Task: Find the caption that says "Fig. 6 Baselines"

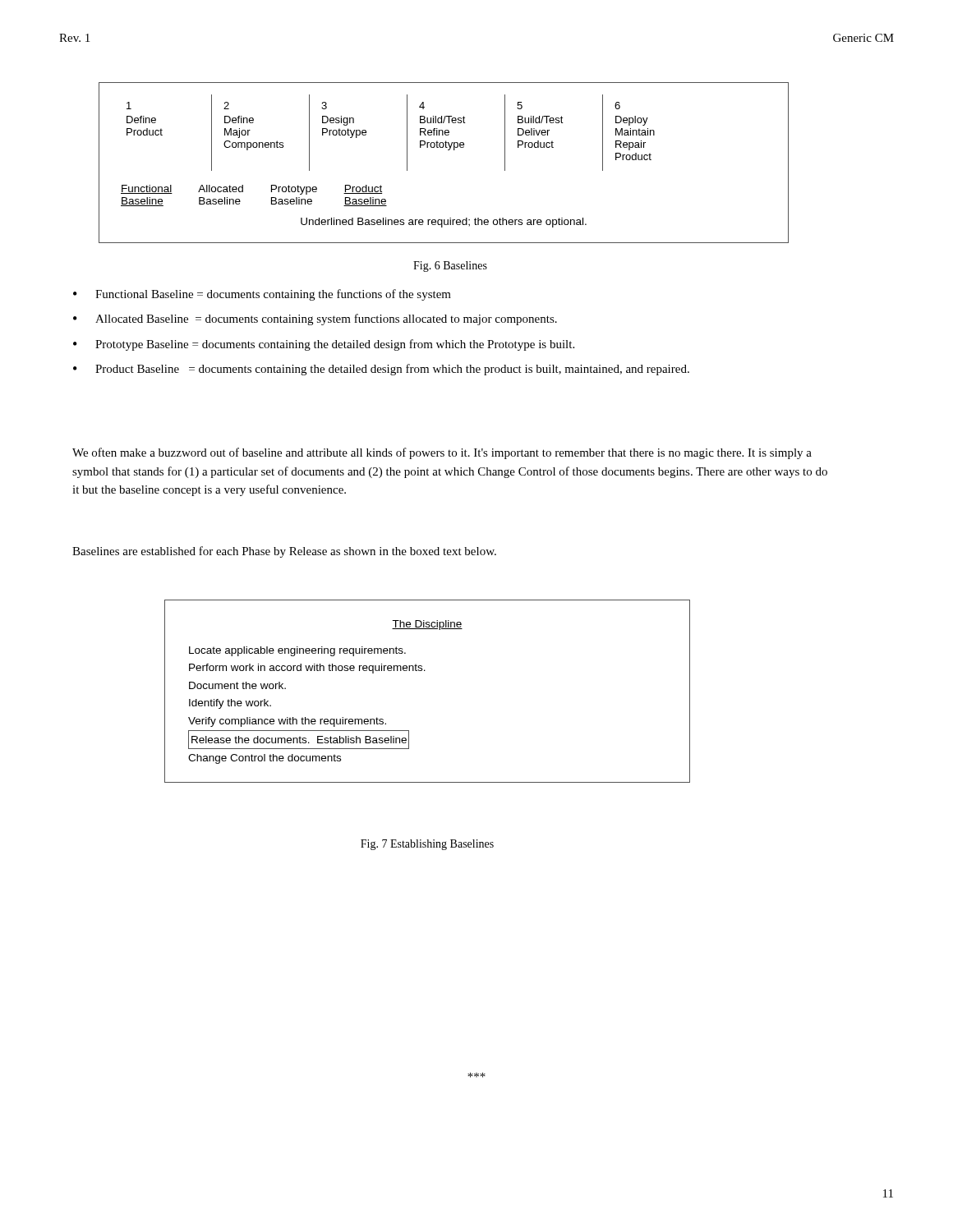Action: pyautogui.click(x=450, y=266)
